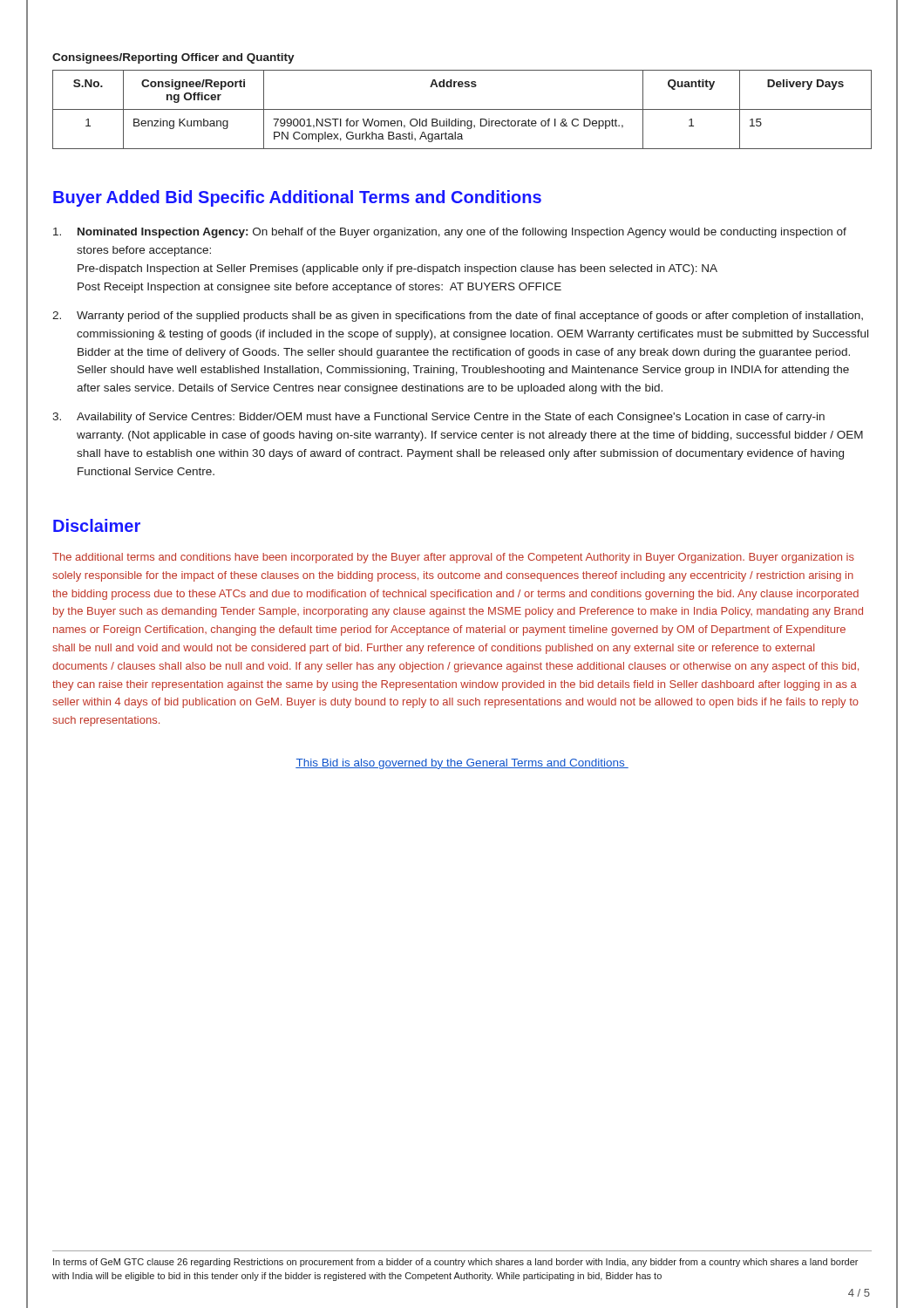
Task: Locate a table
Action: click(462, 109)
